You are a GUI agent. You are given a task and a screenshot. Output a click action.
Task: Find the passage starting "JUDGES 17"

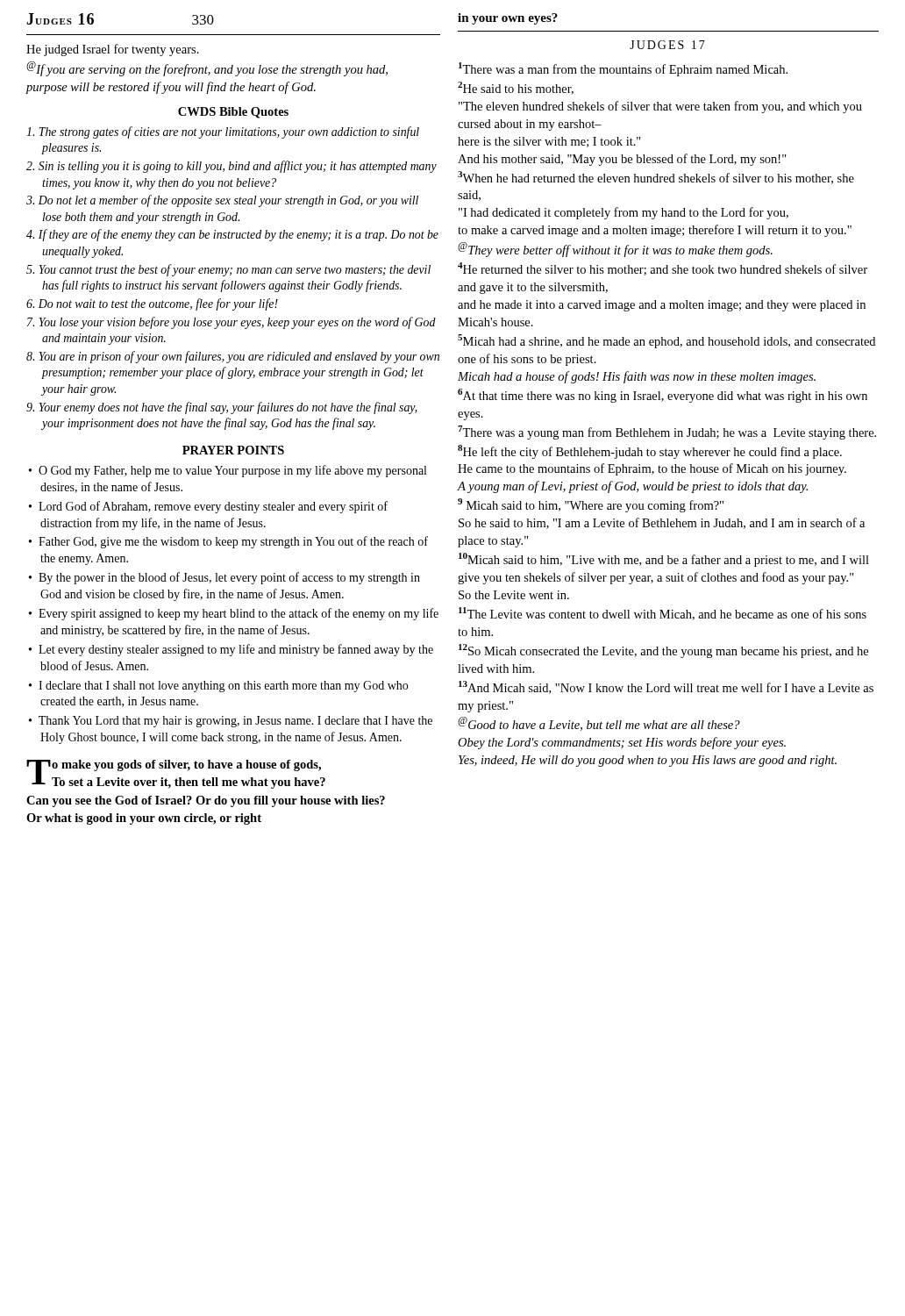point(668,45)
